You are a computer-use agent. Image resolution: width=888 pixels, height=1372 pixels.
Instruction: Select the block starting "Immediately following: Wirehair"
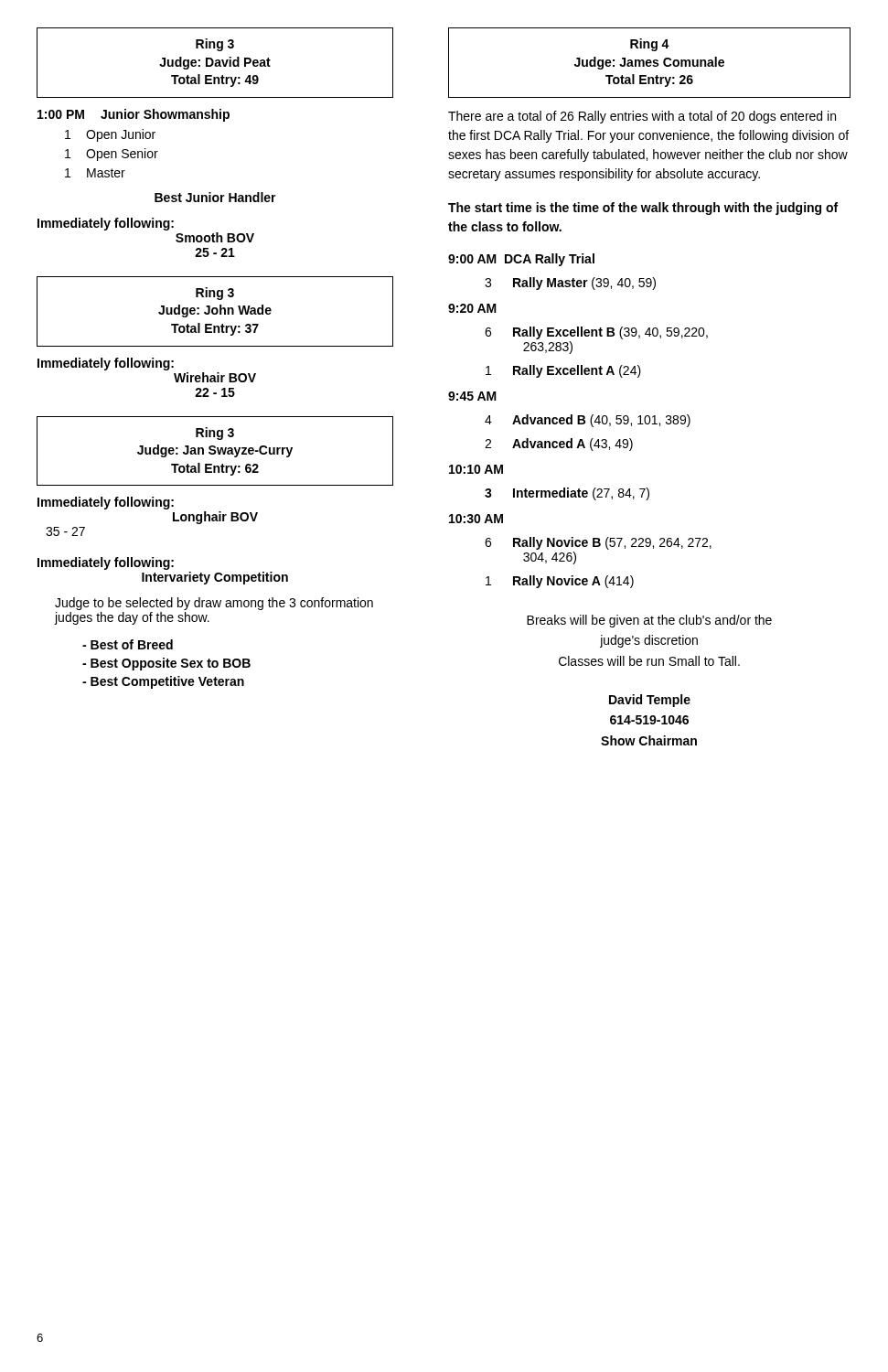[x=215, y=377]
